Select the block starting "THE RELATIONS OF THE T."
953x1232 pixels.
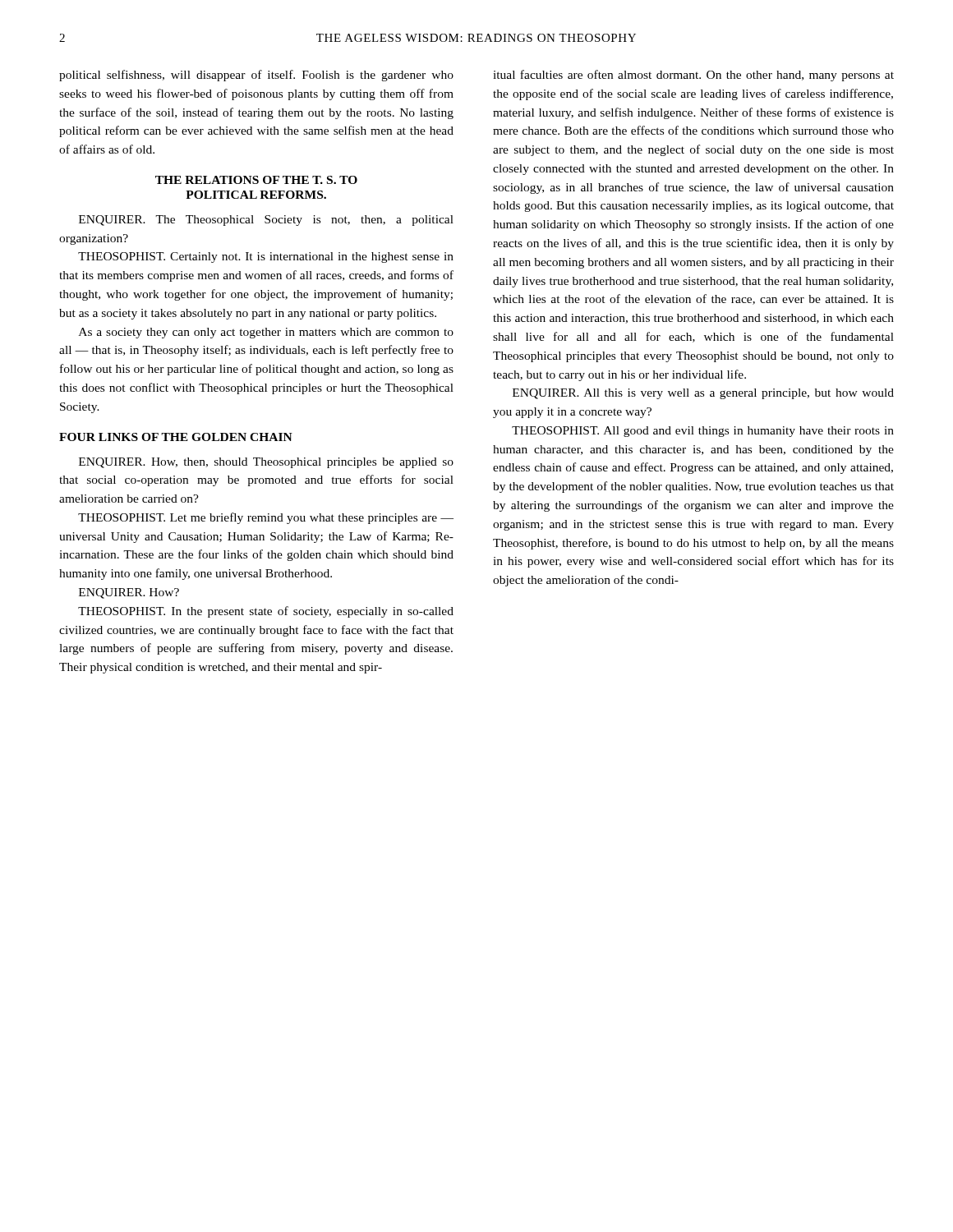(x=256, y=187)
